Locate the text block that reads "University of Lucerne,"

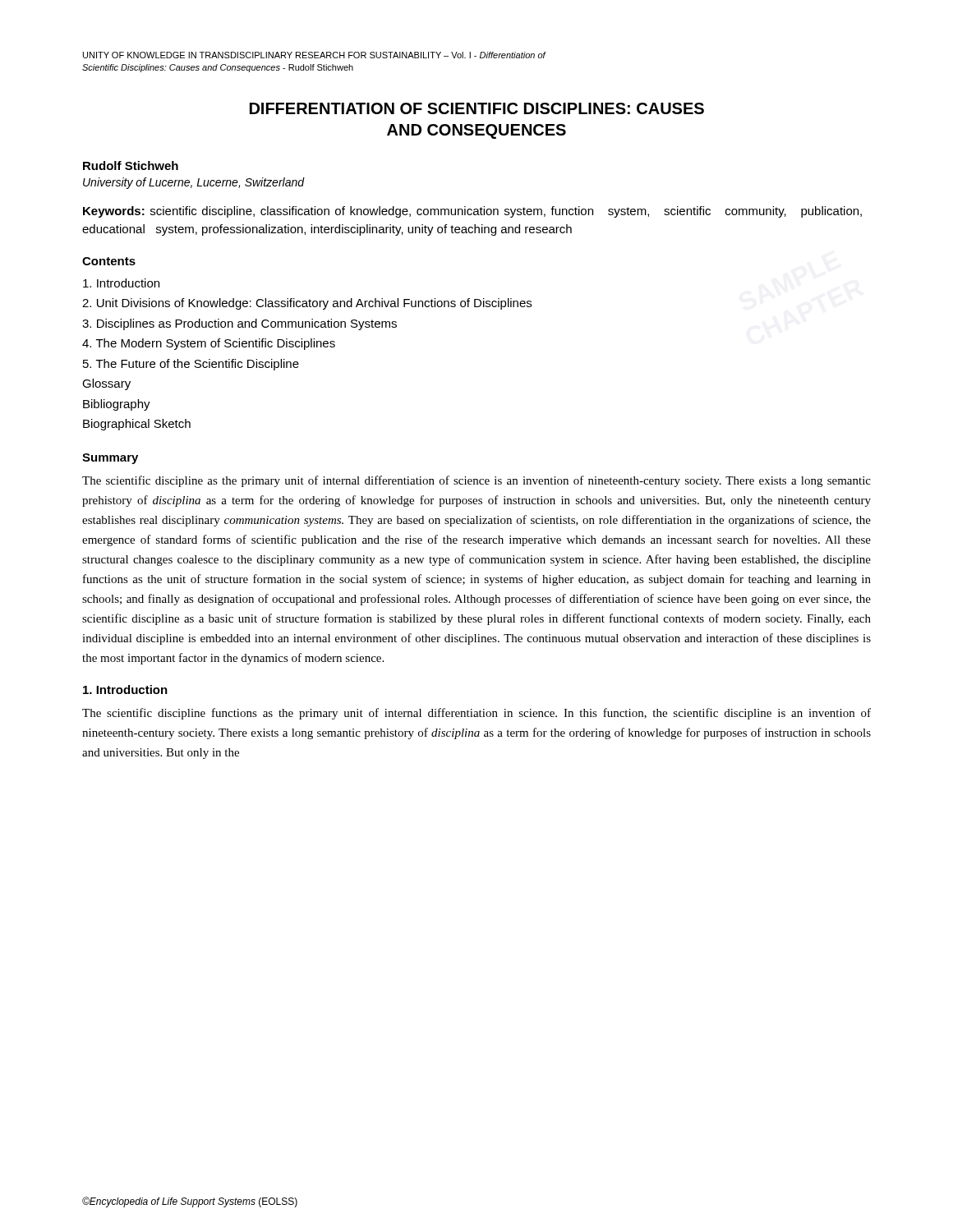(x=194, y=183)
